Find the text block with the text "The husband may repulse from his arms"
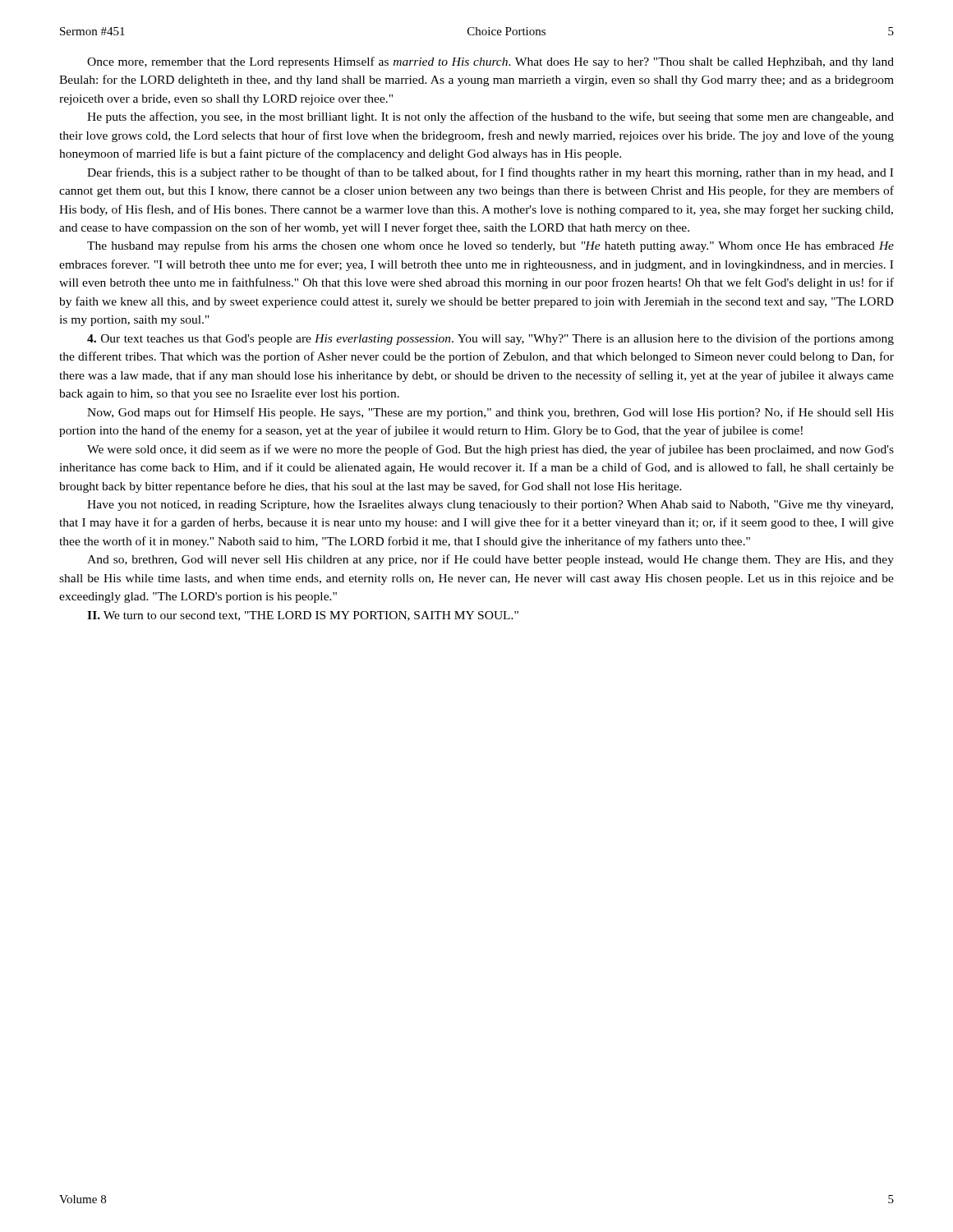953x1232 pixels. (476, 283)
